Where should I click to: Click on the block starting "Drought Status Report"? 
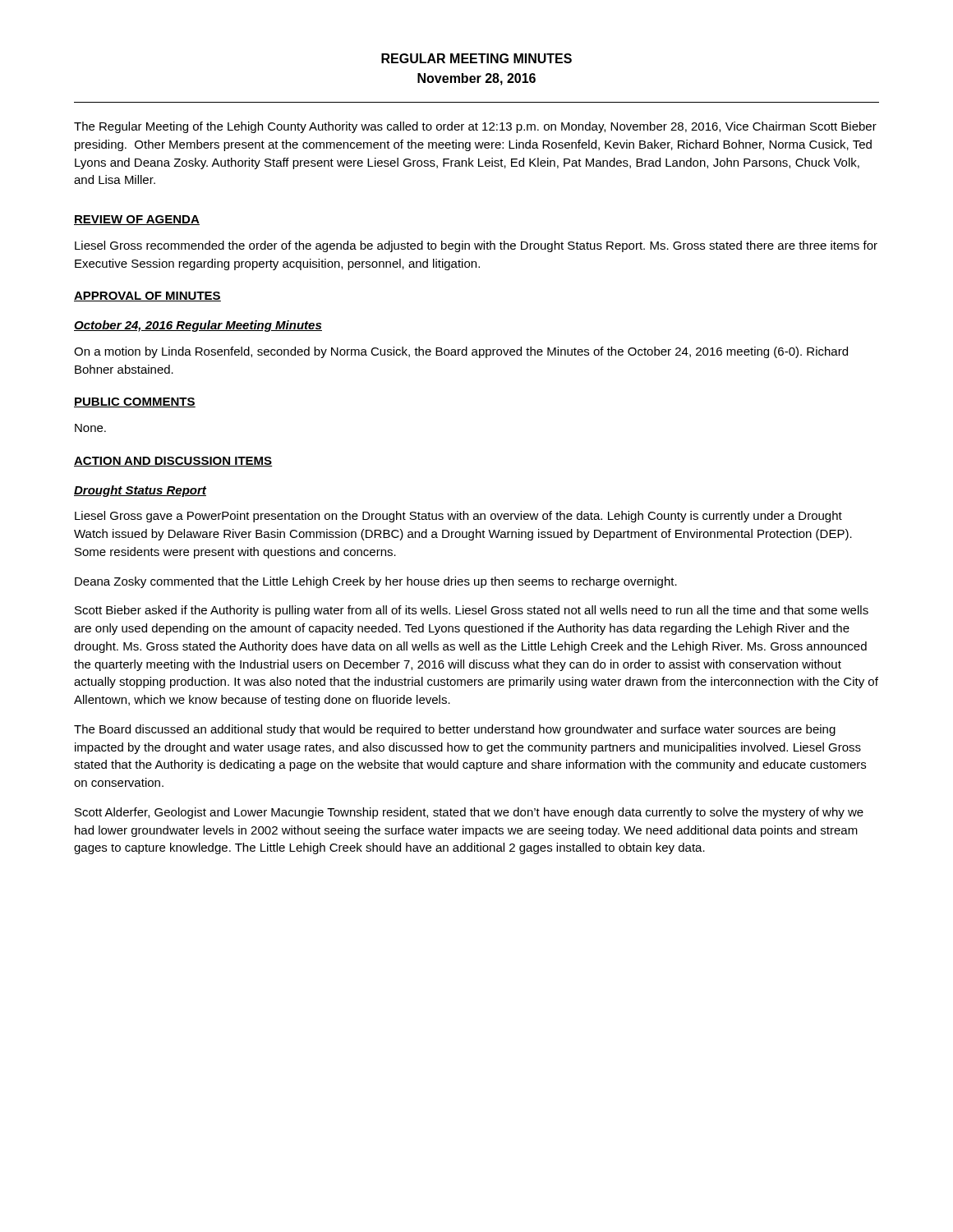[140, 491]
